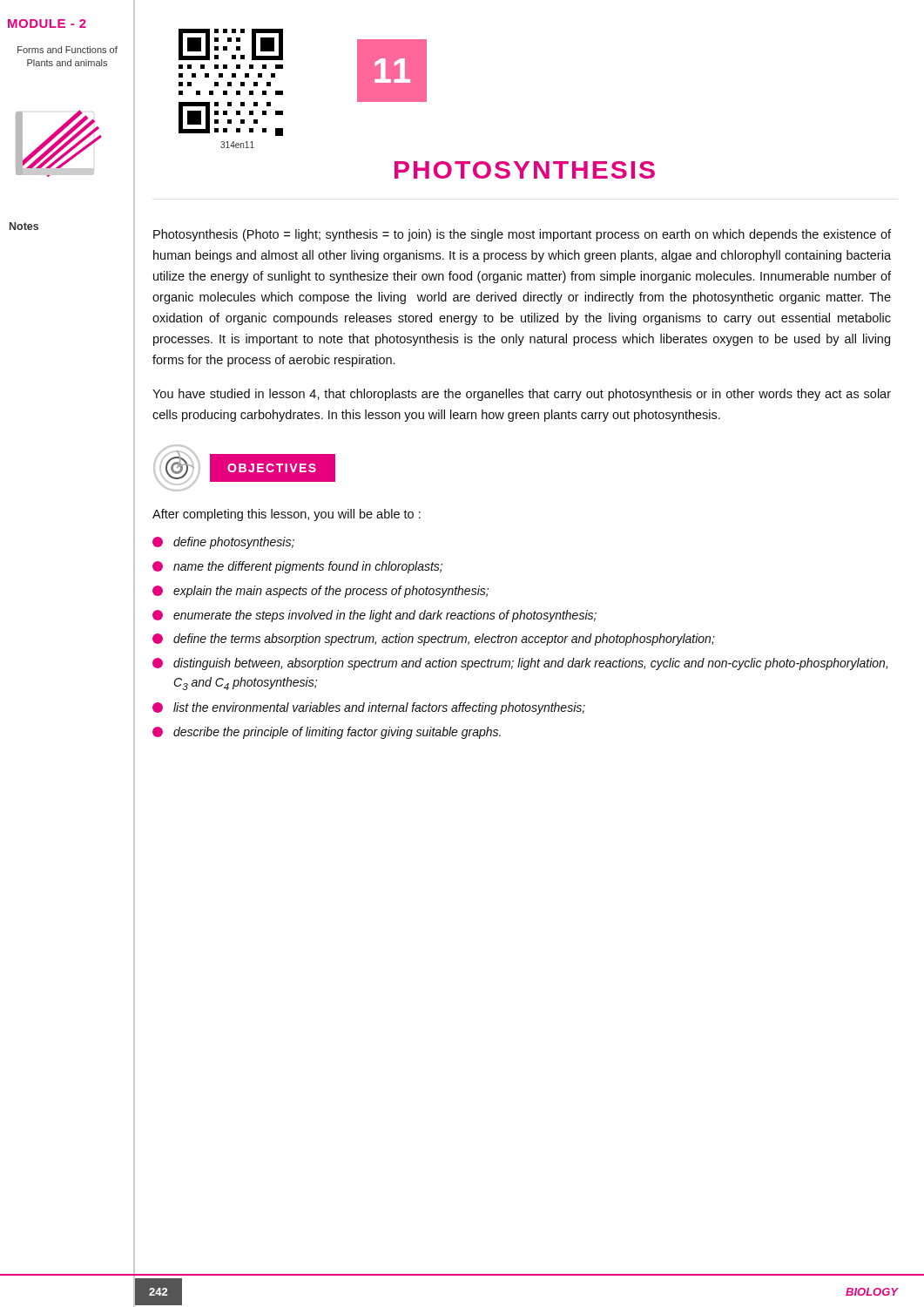
Task: Click on the region starting "distinguish between, absorption spectrum and action spectrum; light"
Action: pyautogui.click(x=522, y=674)
